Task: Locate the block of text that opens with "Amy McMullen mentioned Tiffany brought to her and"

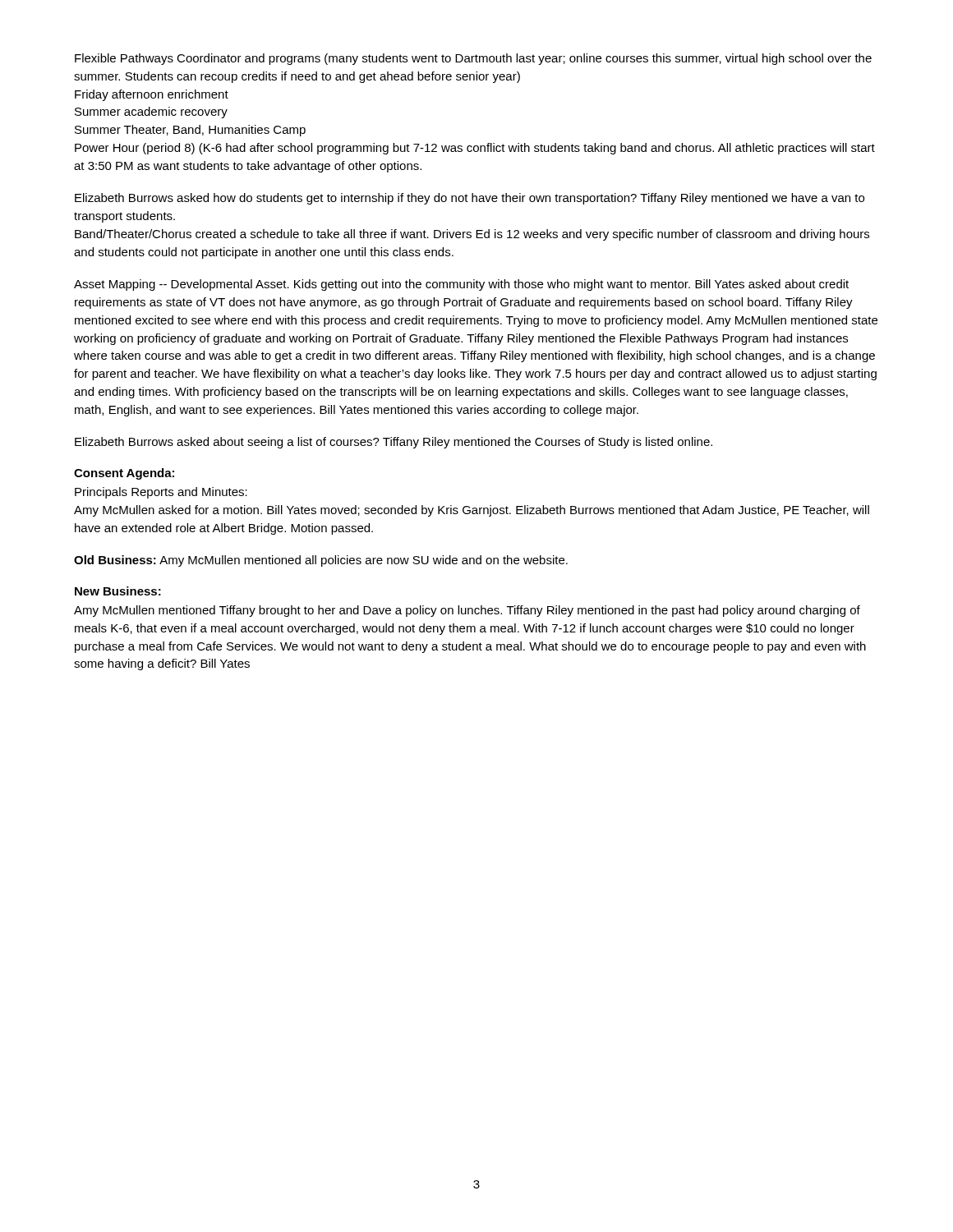Action: pyautogui.click(x=470, y=637)
